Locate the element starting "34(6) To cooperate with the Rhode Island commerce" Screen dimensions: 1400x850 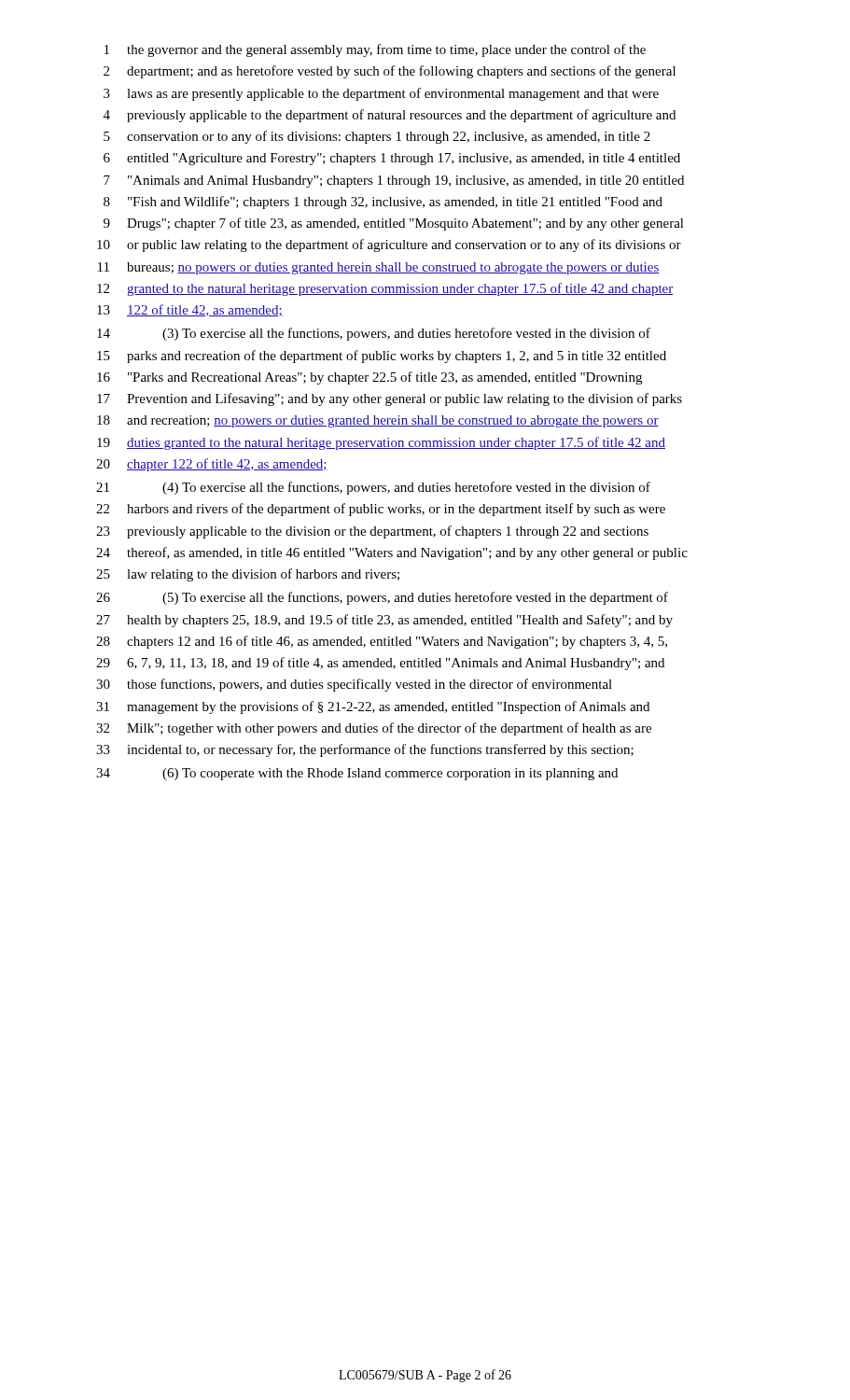432,774
